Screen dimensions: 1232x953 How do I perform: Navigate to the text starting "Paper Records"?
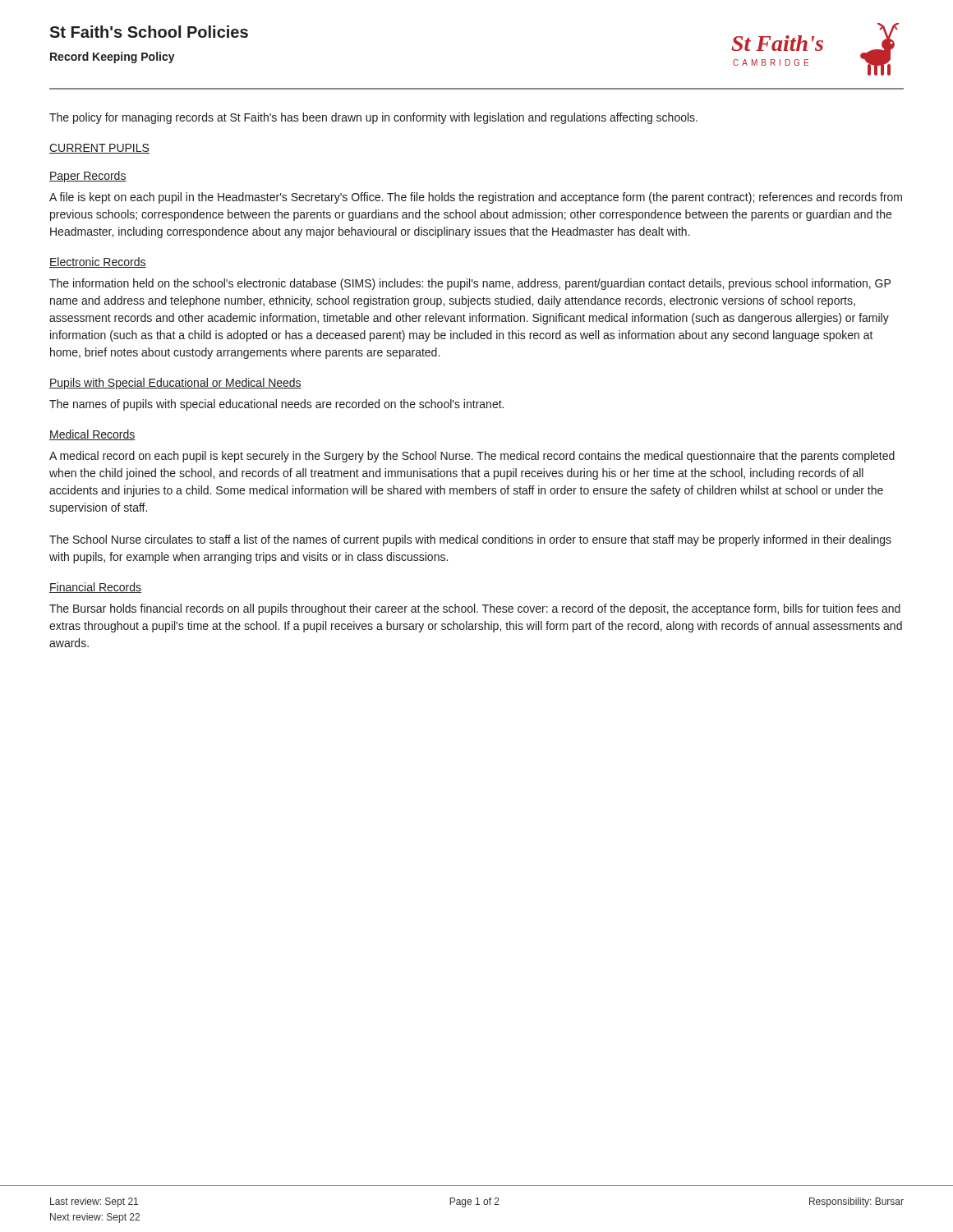[x=88, y=177]
